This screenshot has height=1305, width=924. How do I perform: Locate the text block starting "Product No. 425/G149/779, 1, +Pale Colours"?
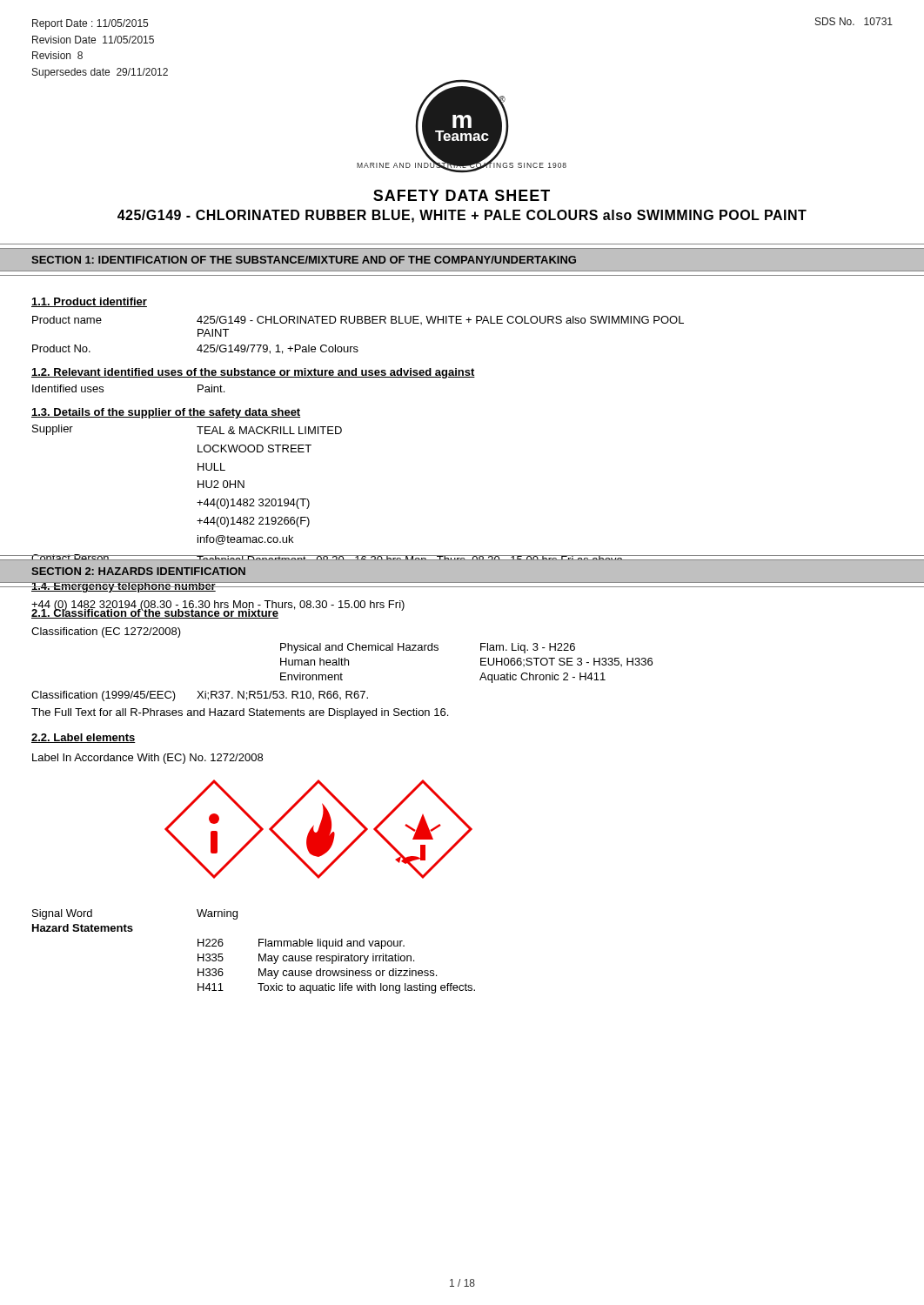[x=195, y=348]
